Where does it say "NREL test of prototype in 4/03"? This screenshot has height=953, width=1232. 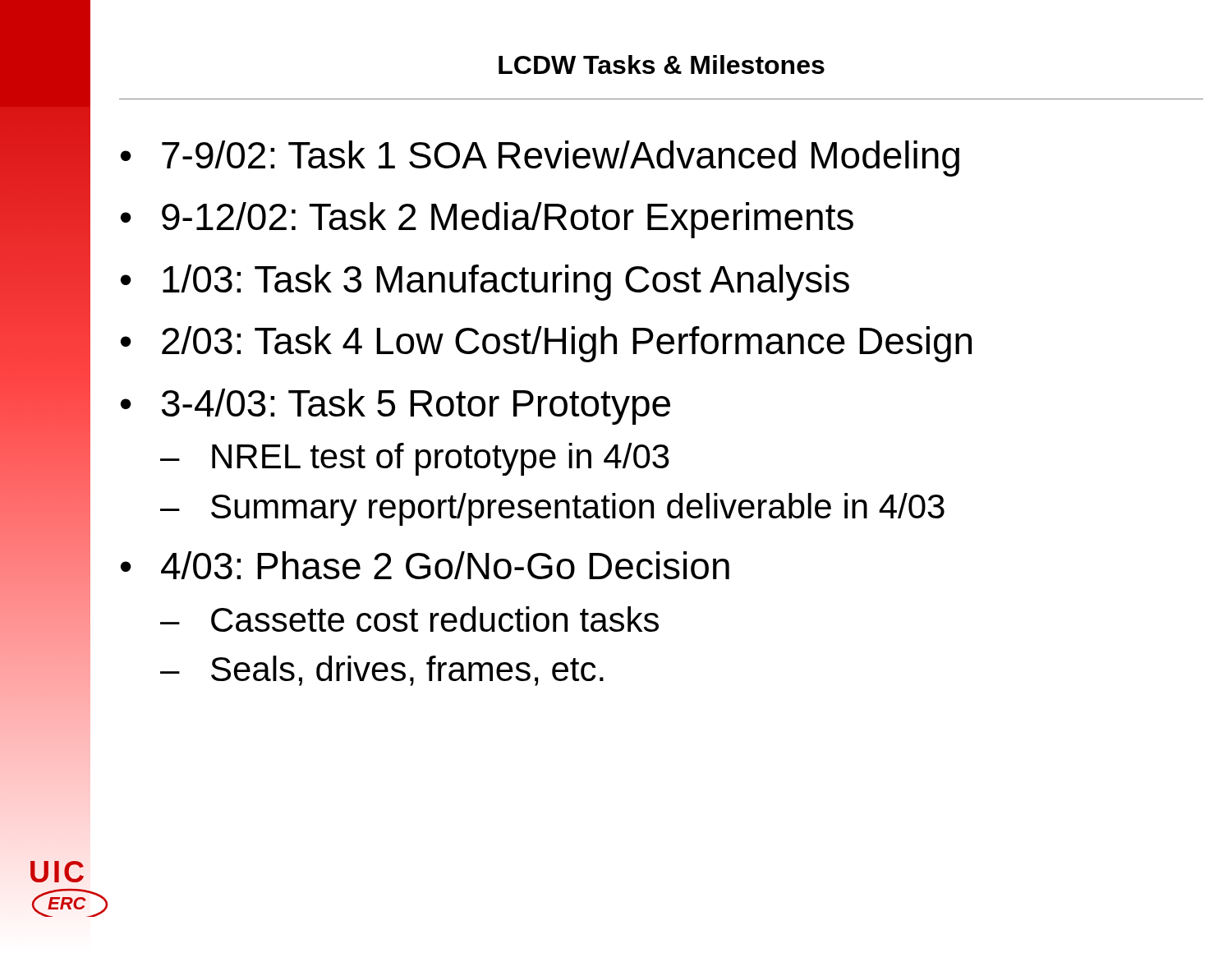click(x=440, y=457)
